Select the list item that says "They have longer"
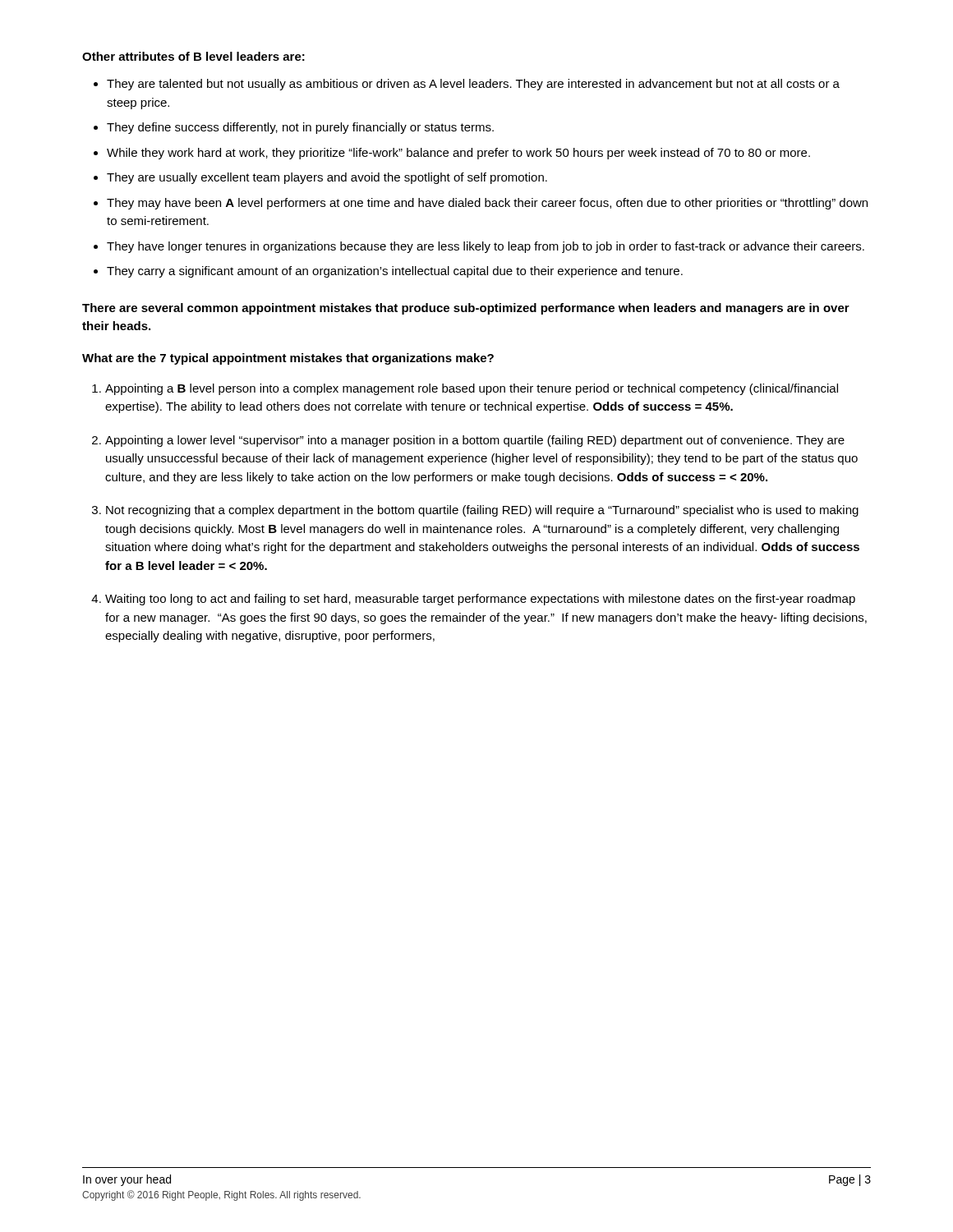 click(486, 246)
